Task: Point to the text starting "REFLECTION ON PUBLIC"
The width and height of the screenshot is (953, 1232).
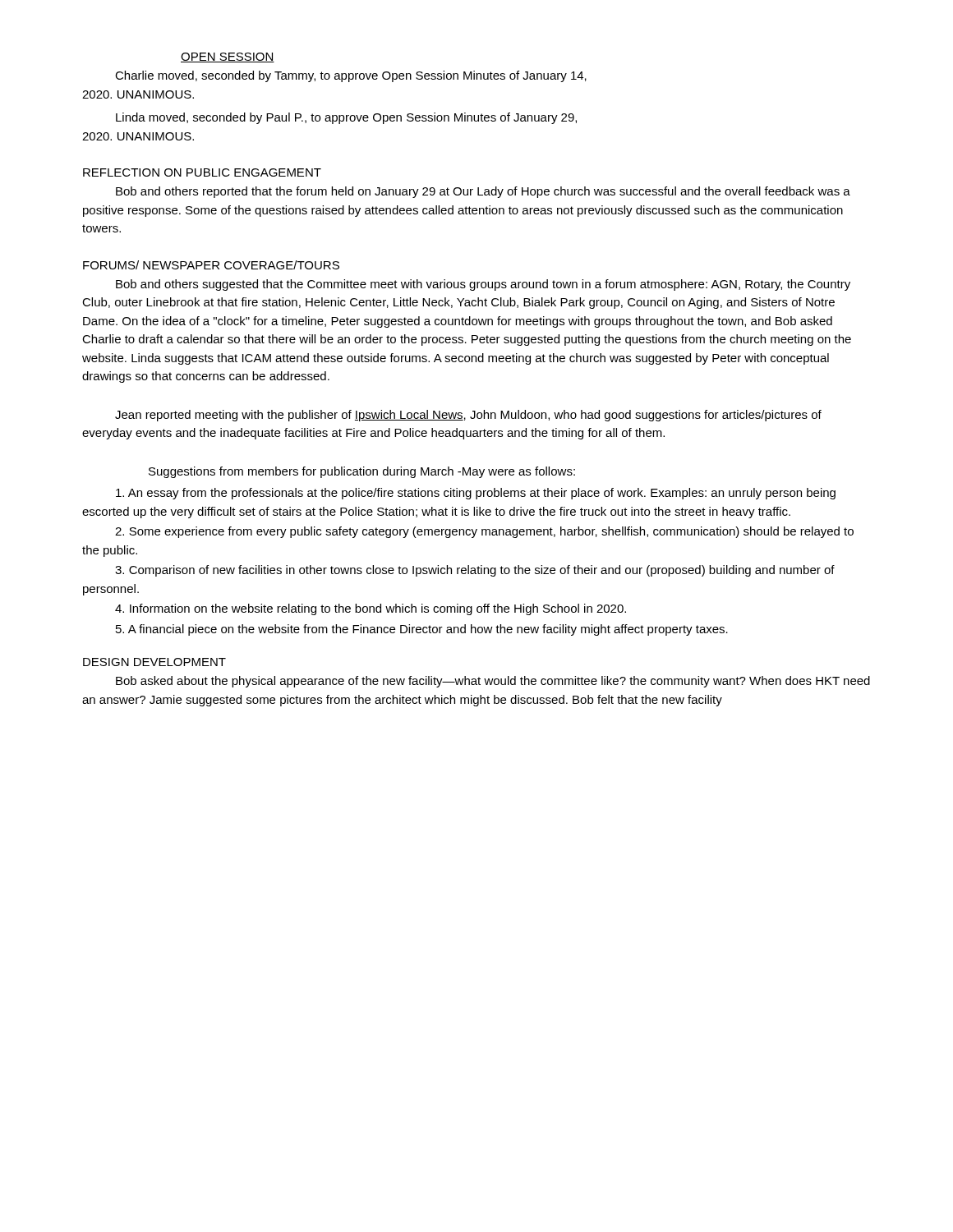Action: 202,172
